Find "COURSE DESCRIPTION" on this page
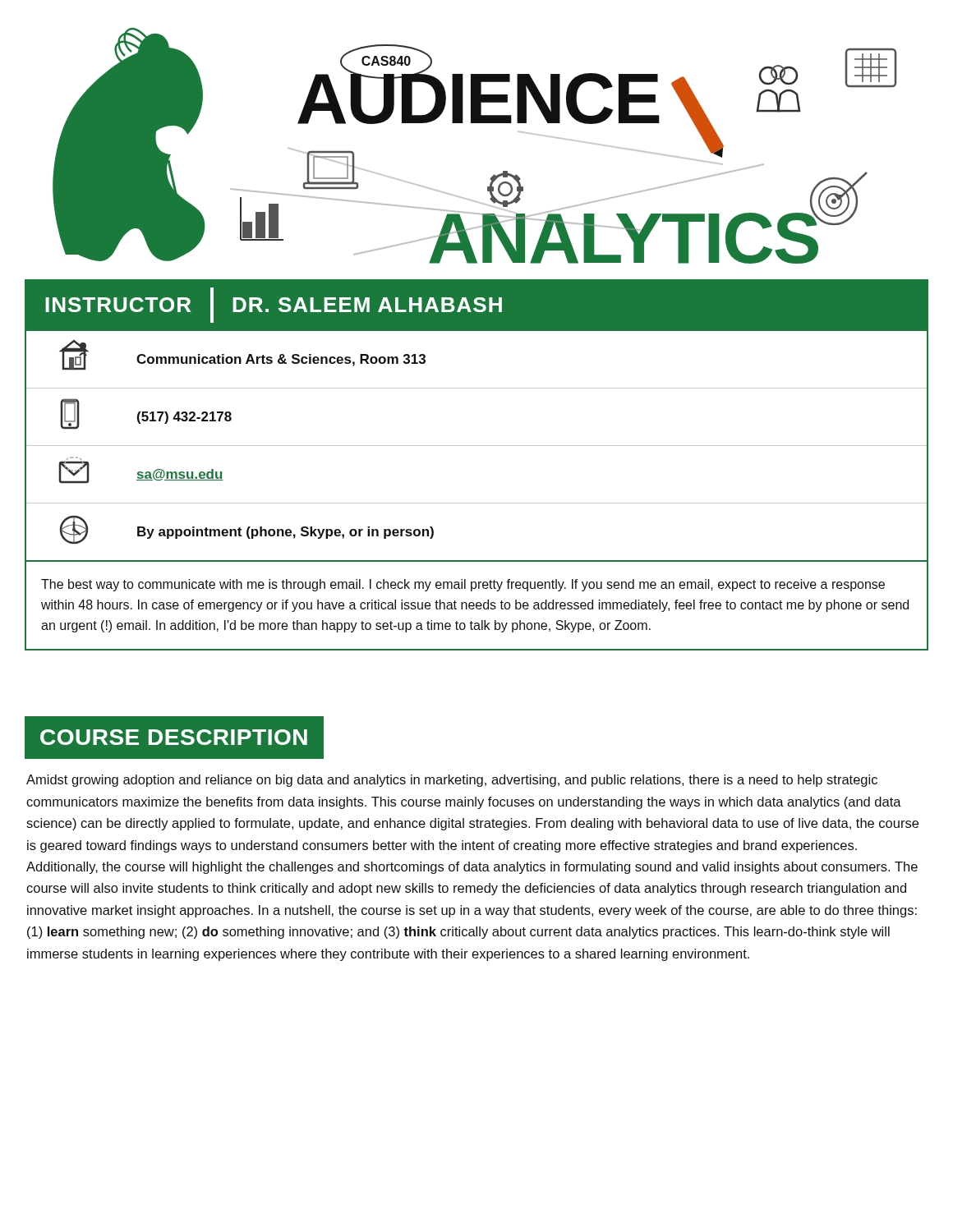 coord(174,738)
